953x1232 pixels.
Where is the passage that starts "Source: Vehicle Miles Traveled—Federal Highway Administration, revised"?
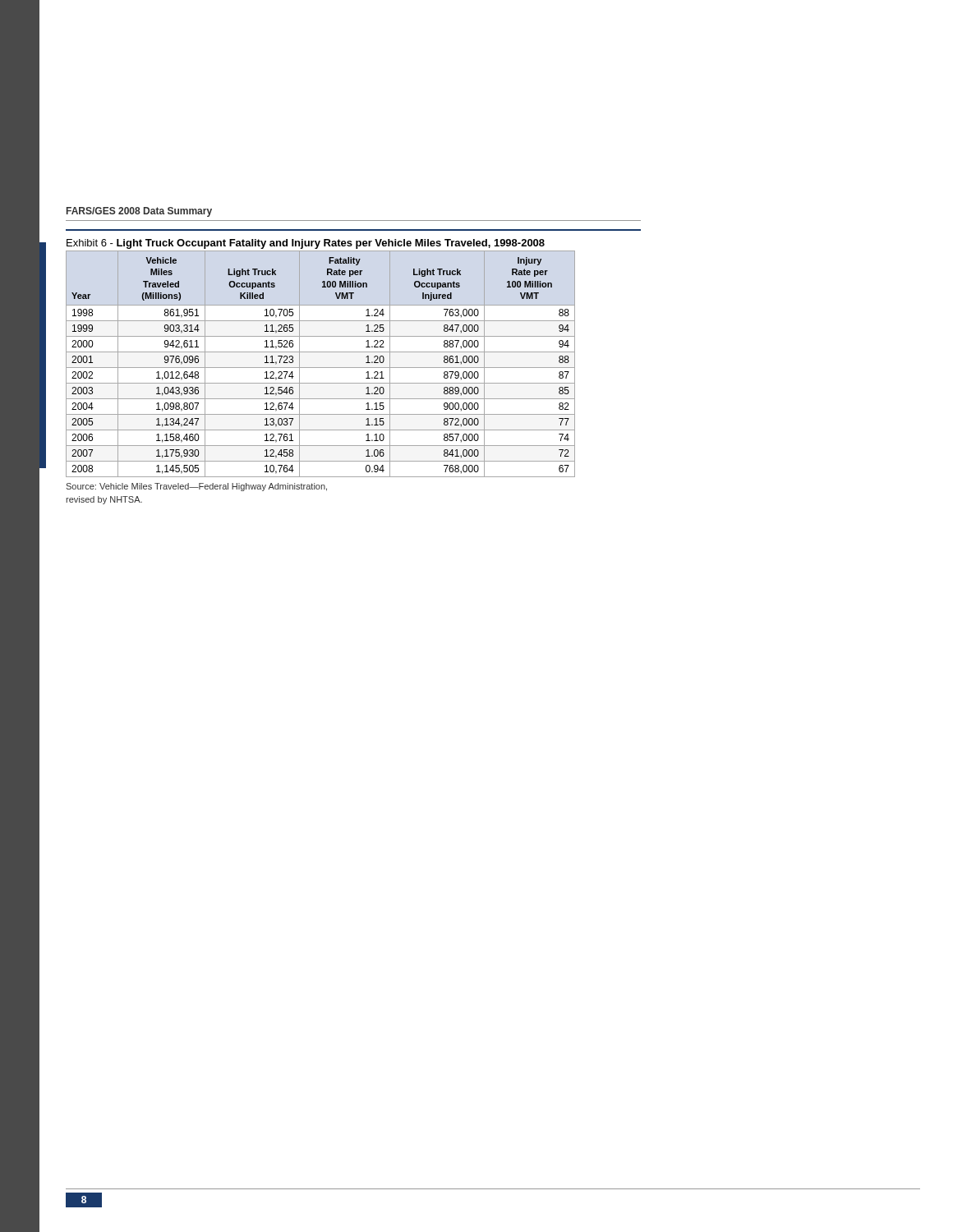tap(197, 493)
